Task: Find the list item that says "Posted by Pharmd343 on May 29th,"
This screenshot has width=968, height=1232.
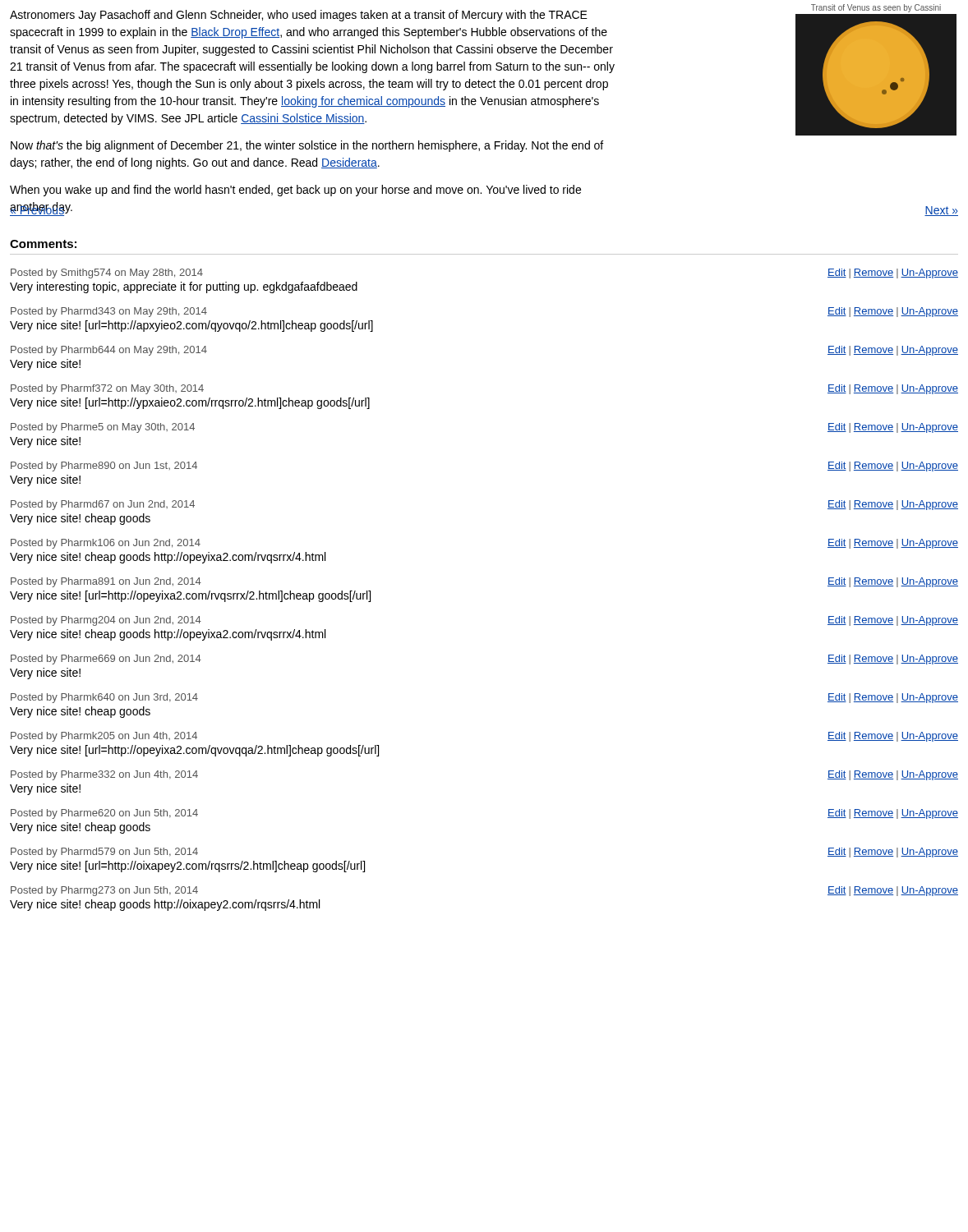Action: pos(112,311)
